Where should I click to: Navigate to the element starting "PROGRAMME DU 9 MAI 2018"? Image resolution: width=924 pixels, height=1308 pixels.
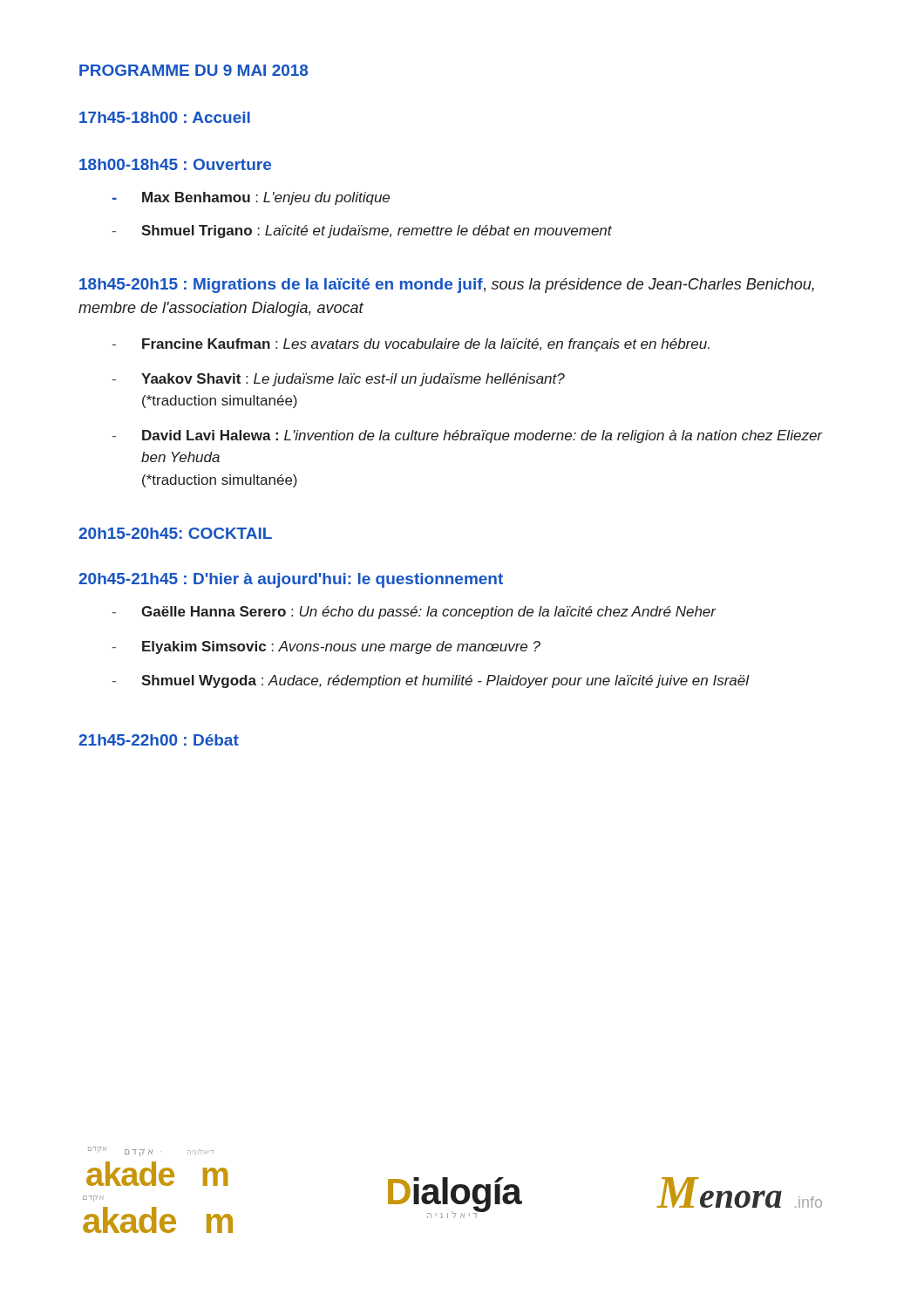pos(193,70)
